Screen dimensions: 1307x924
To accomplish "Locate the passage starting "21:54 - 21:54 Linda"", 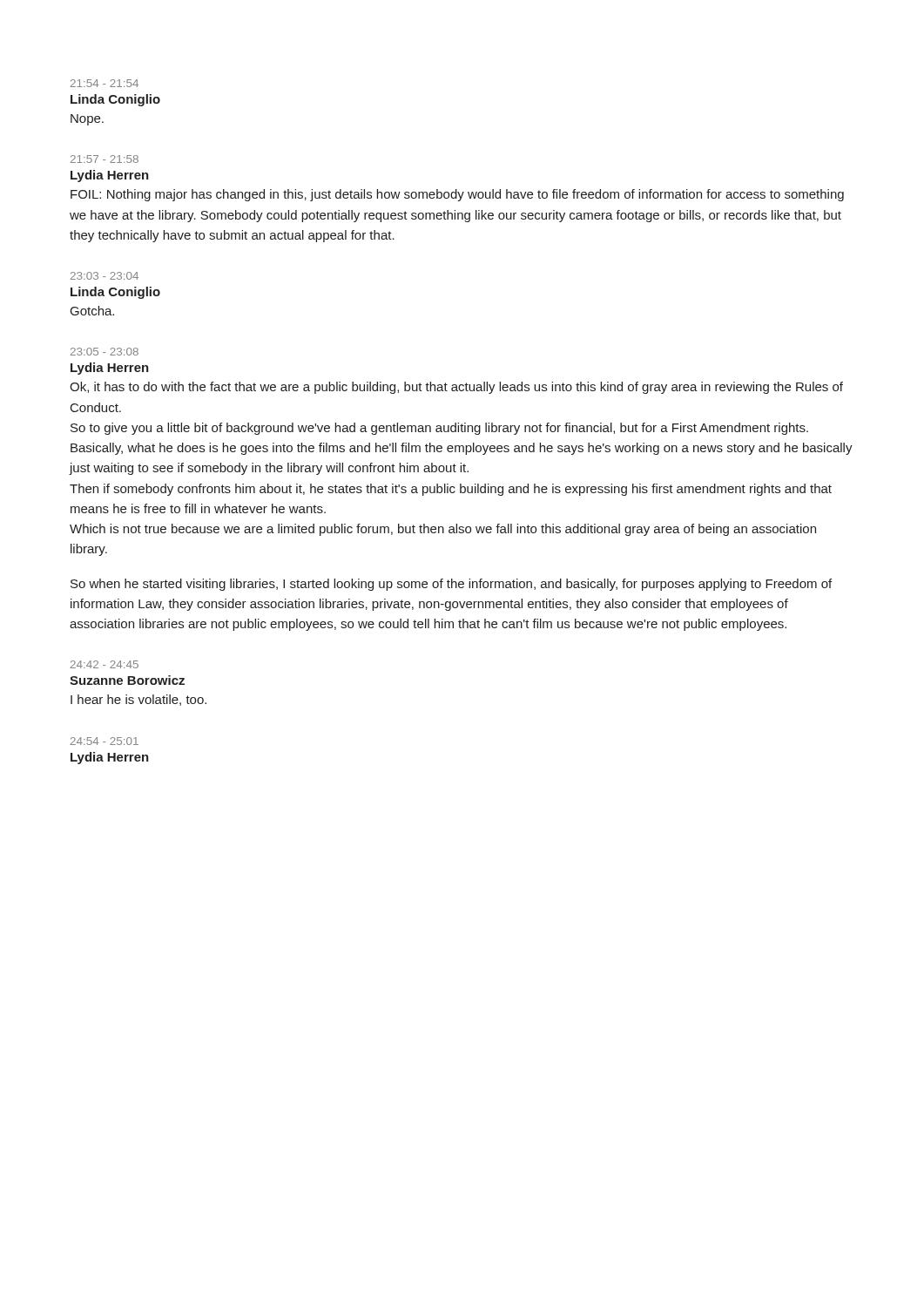I will [105, 83].
